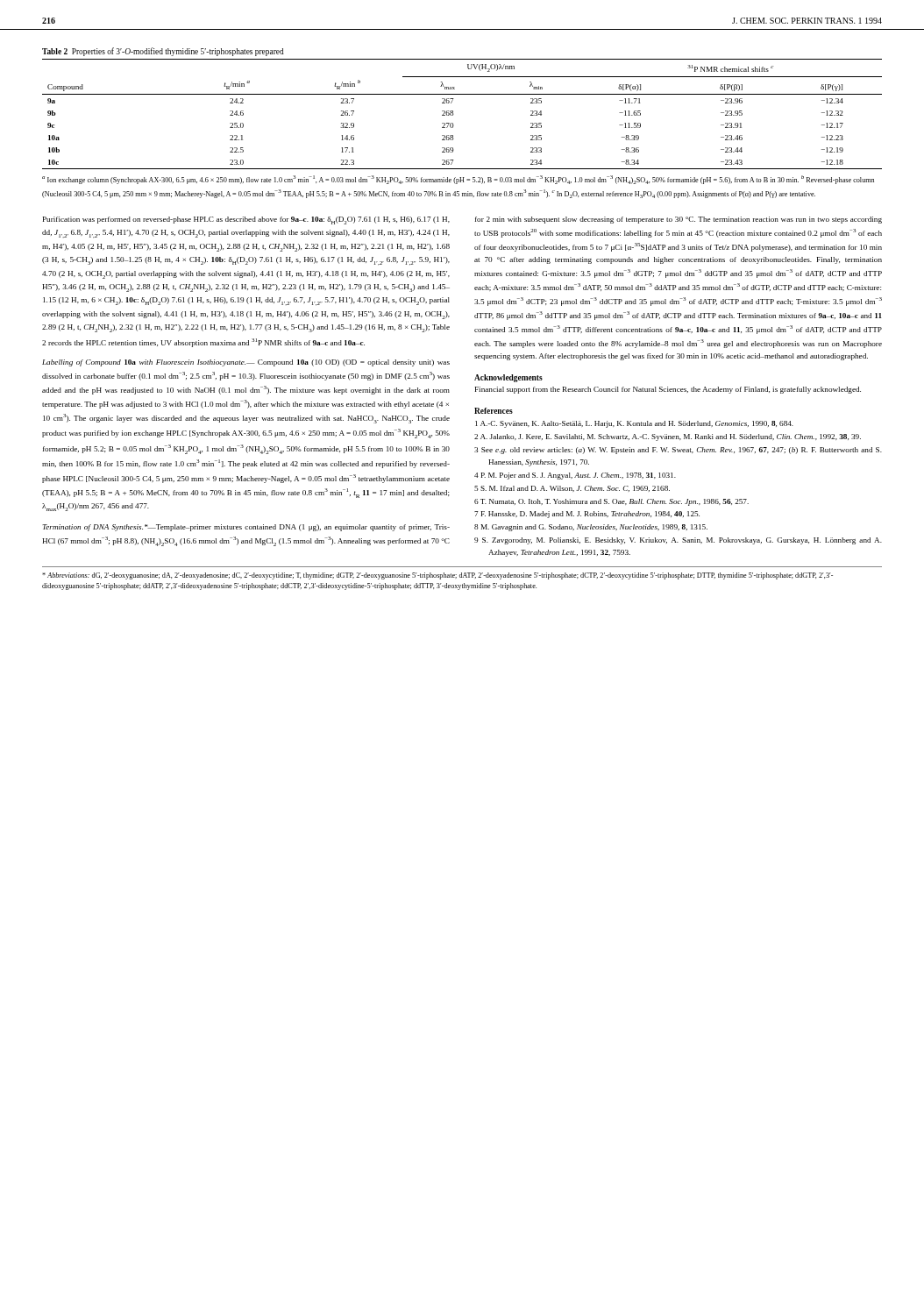Viewport: 924px width, 1315px height.
Task: Locate the text starting "a Ion exchange column (Synchropak AX-300, 6.5"
Action: 458,187
